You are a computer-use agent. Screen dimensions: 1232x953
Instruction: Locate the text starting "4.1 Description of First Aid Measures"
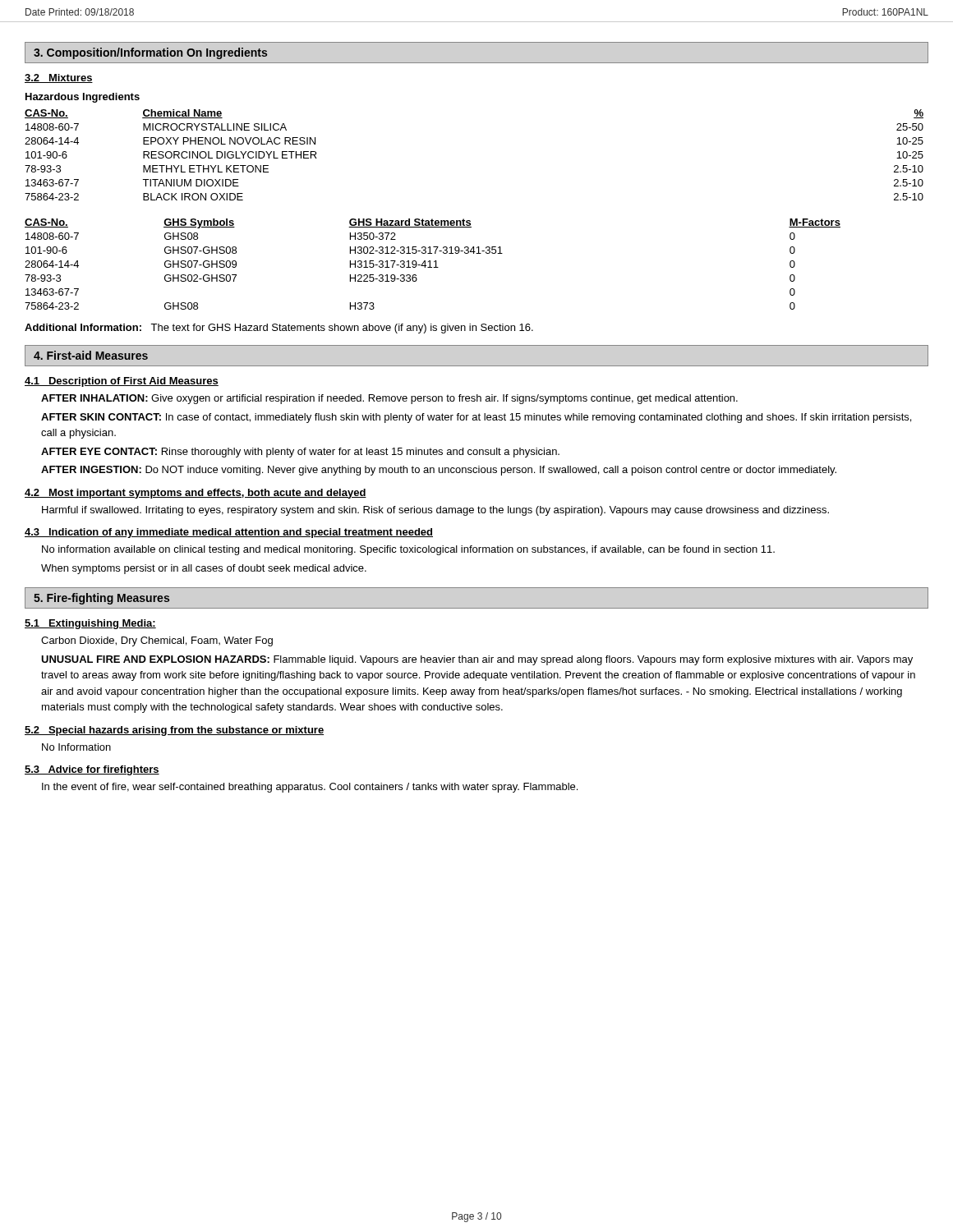pyautogui.click(x=122, y=381)
